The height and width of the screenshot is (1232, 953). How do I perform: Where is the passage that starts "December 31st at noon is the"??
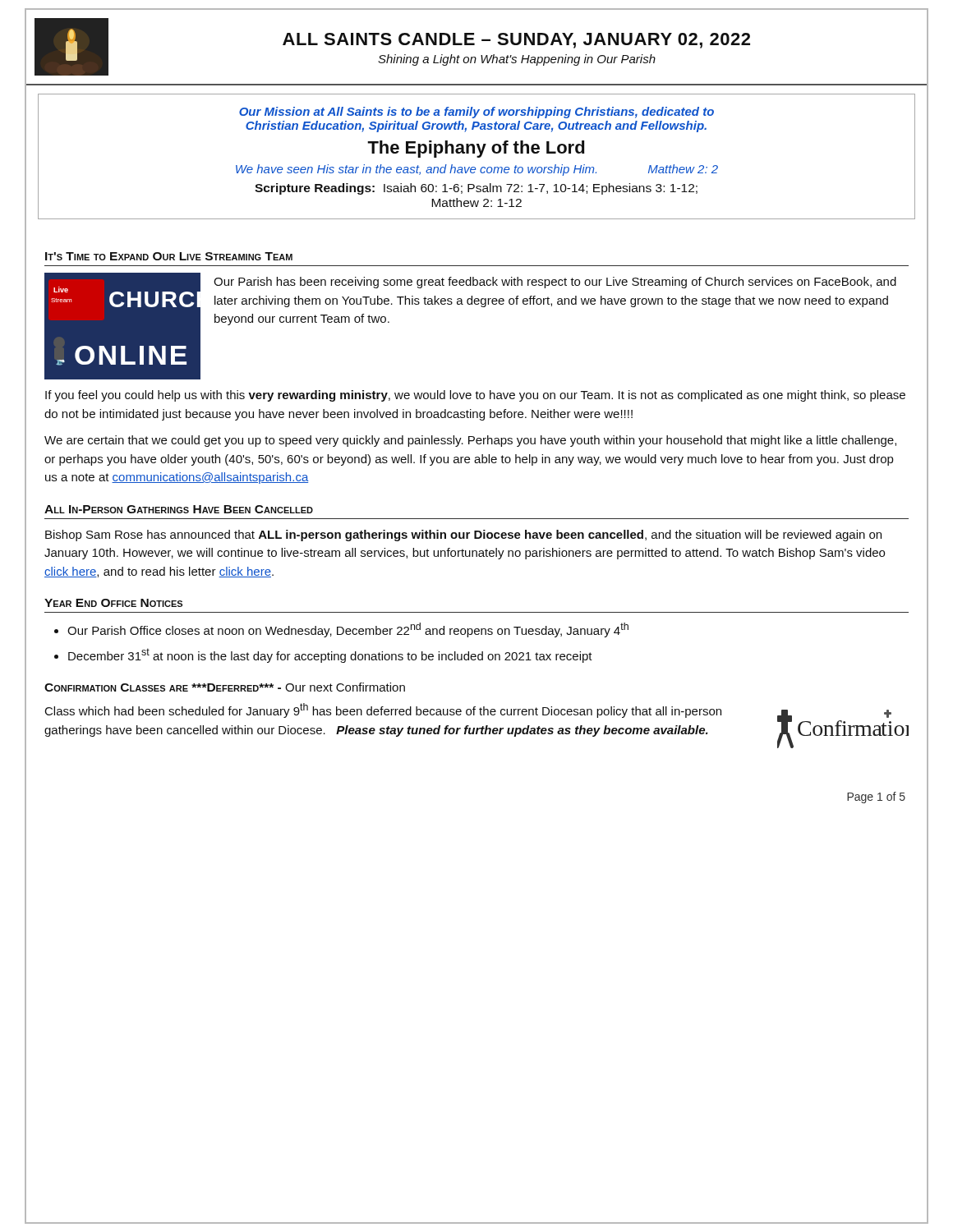(x=330, y=654)
